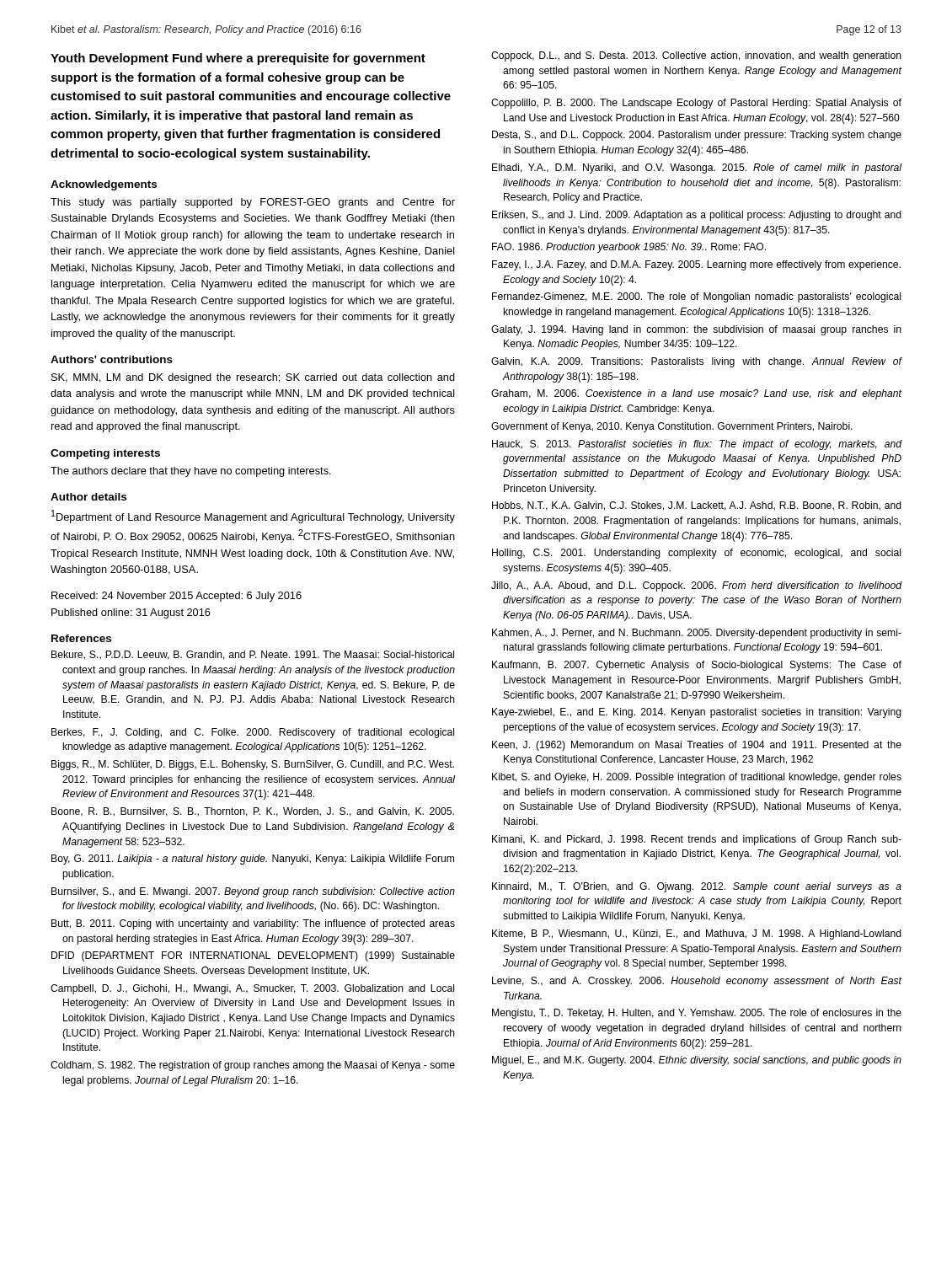The image size is (952, 1264).
Task: Click on the text block starting "Fernandez-Gimenez, M.E. 2000. The role of Mongolian"
Action: click(696, 304)
